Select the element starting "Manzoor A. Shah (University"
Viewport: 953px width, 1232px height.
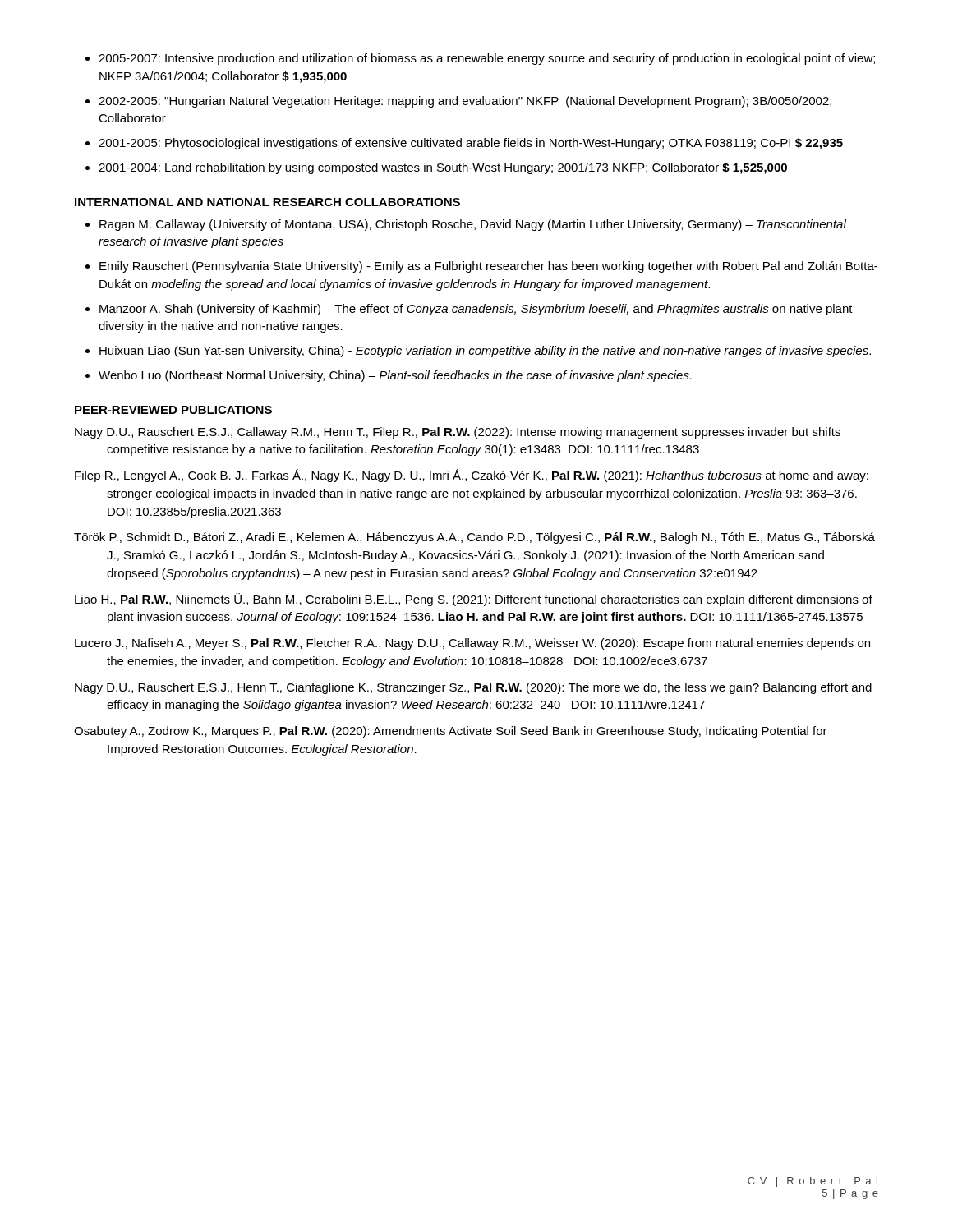(x=475, y=317)
